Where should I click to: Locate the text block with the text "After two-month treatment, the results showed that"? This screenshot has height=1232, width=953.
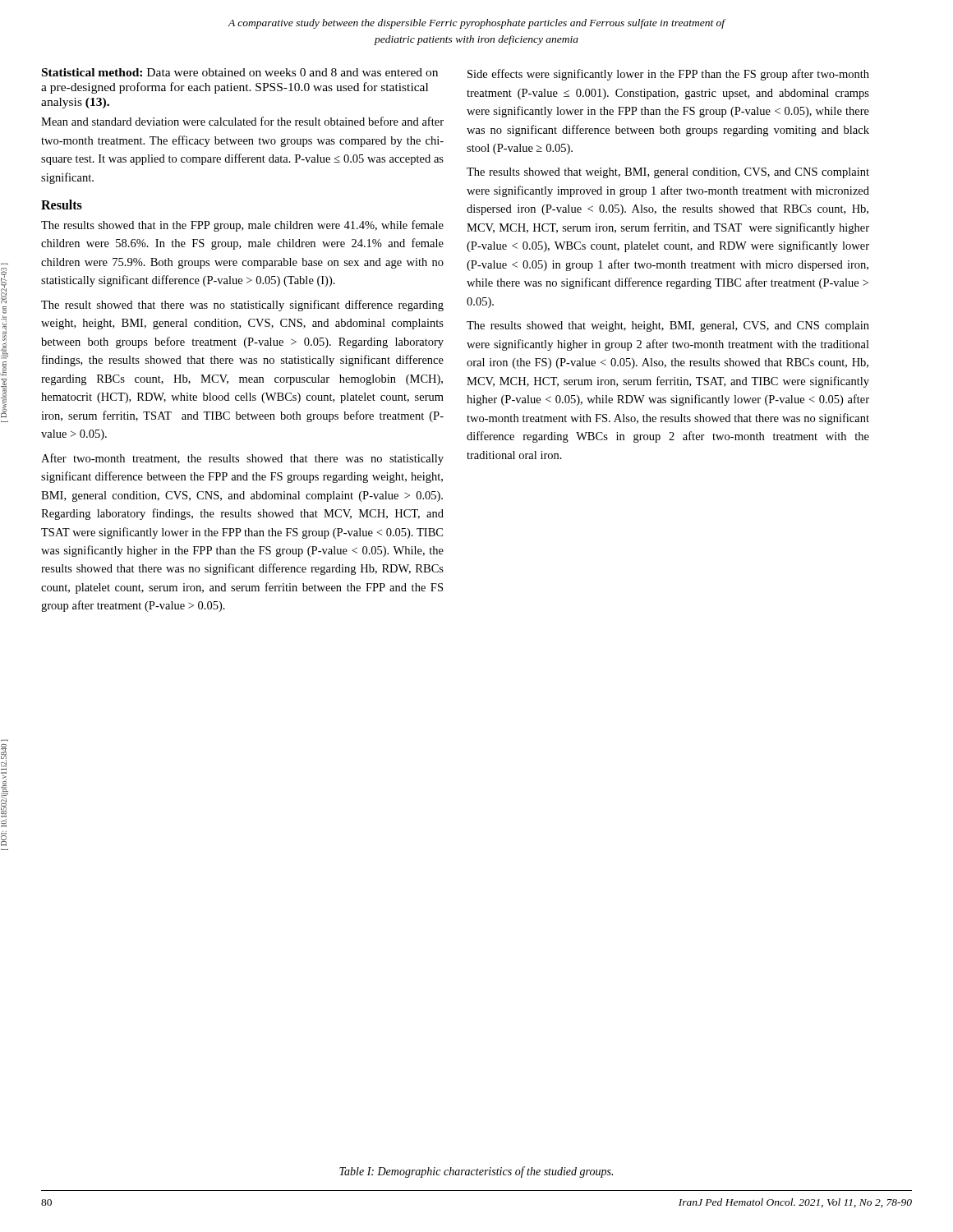click(x=242, y=532)
